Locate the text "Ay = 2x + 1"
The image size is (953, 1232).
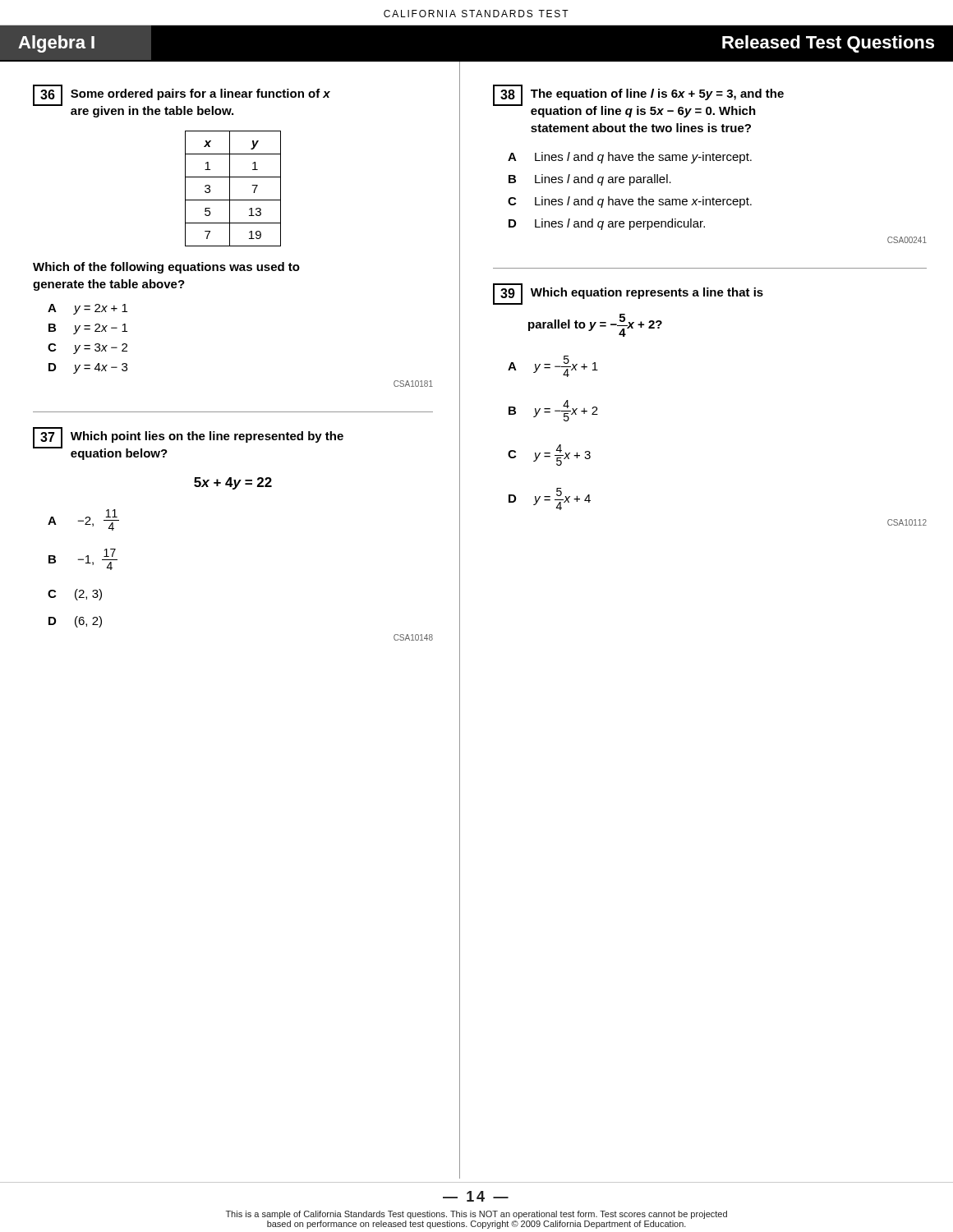coord(88,308)
